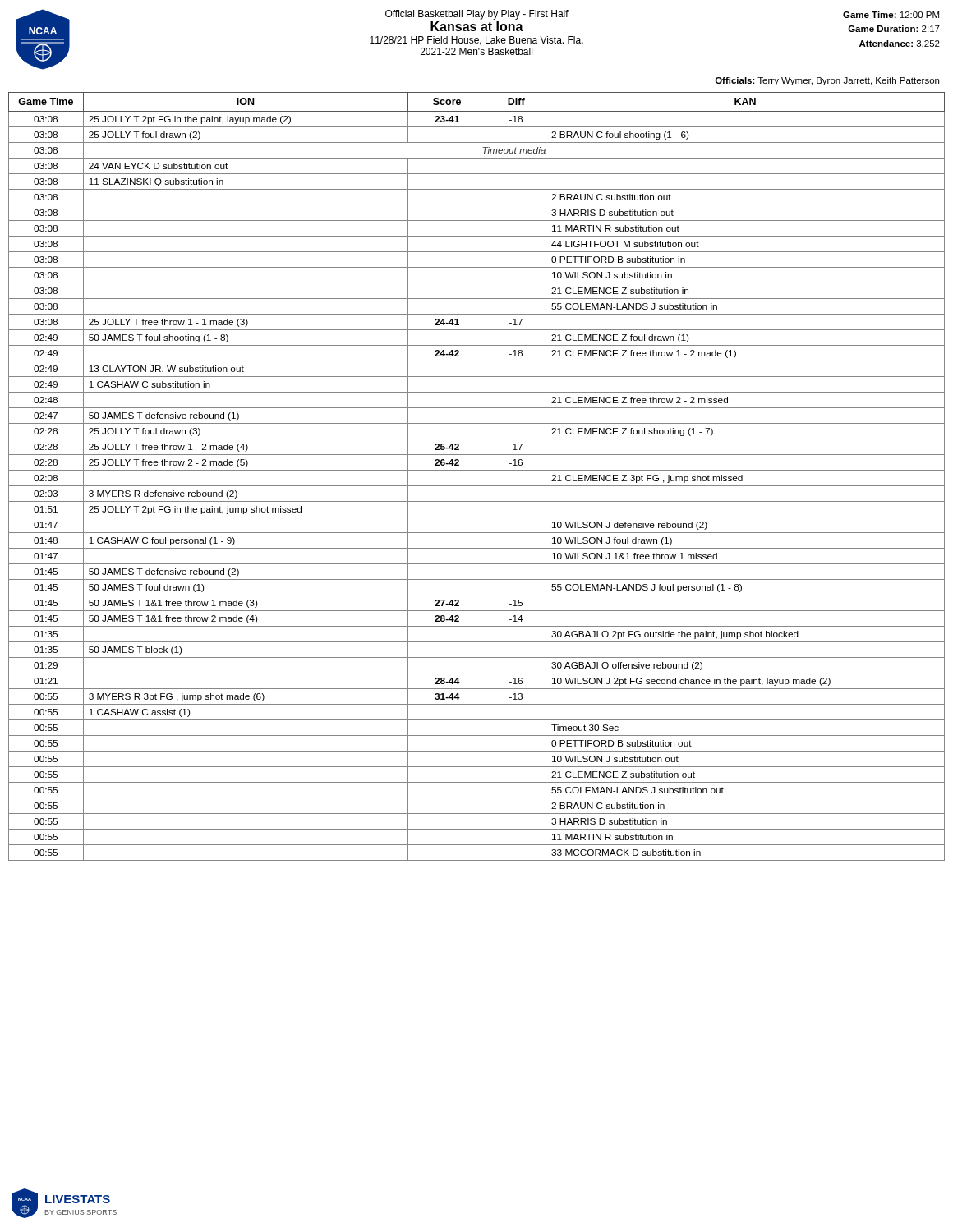Locate the text block with the text "Officials: Terry Wymer,"
The width and height of the screenshot is (953, 1232).
pos(827,80)
